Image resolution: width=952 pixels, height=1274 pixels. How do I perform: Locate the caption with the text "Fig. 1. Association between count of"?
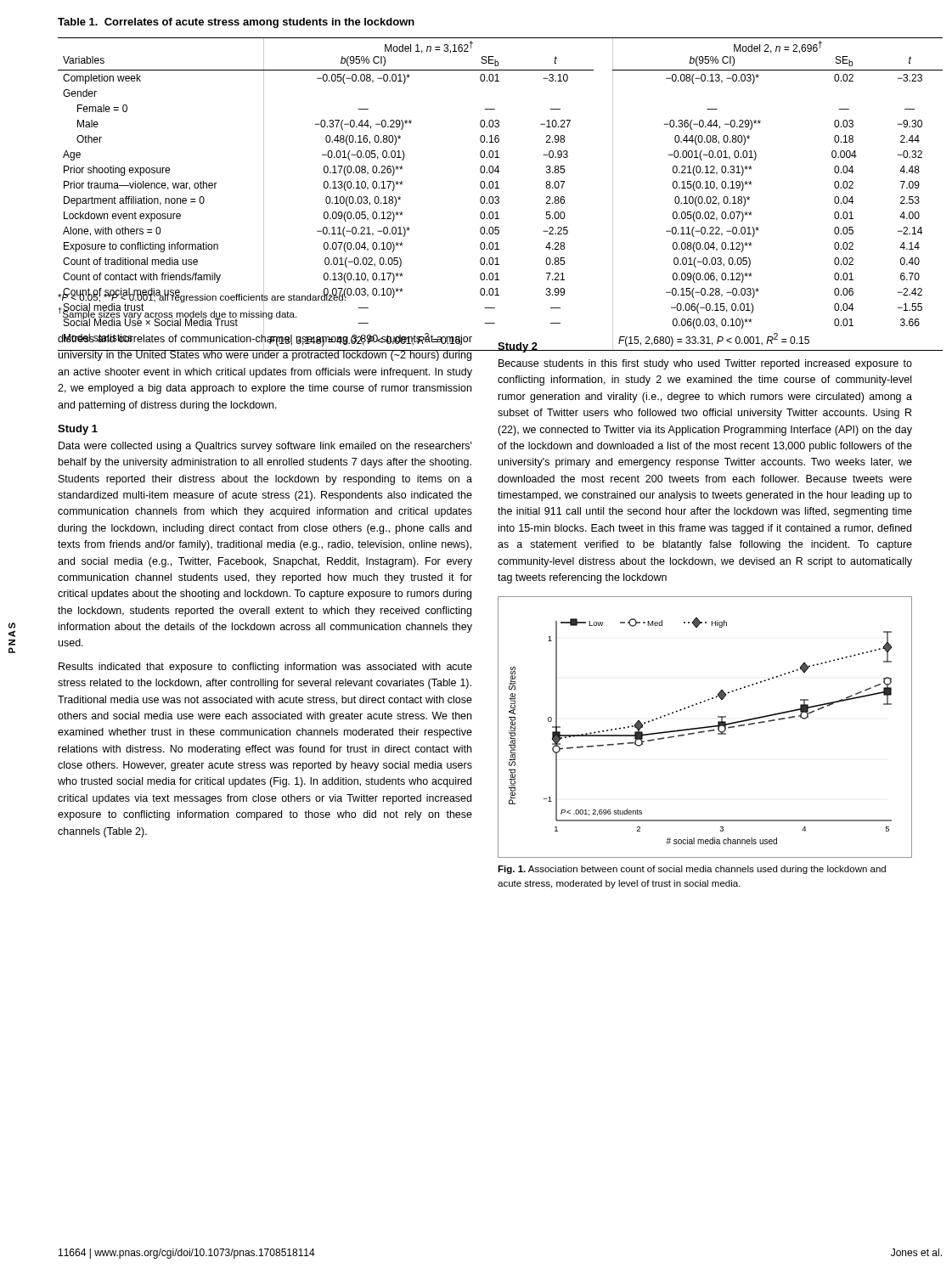692,876
